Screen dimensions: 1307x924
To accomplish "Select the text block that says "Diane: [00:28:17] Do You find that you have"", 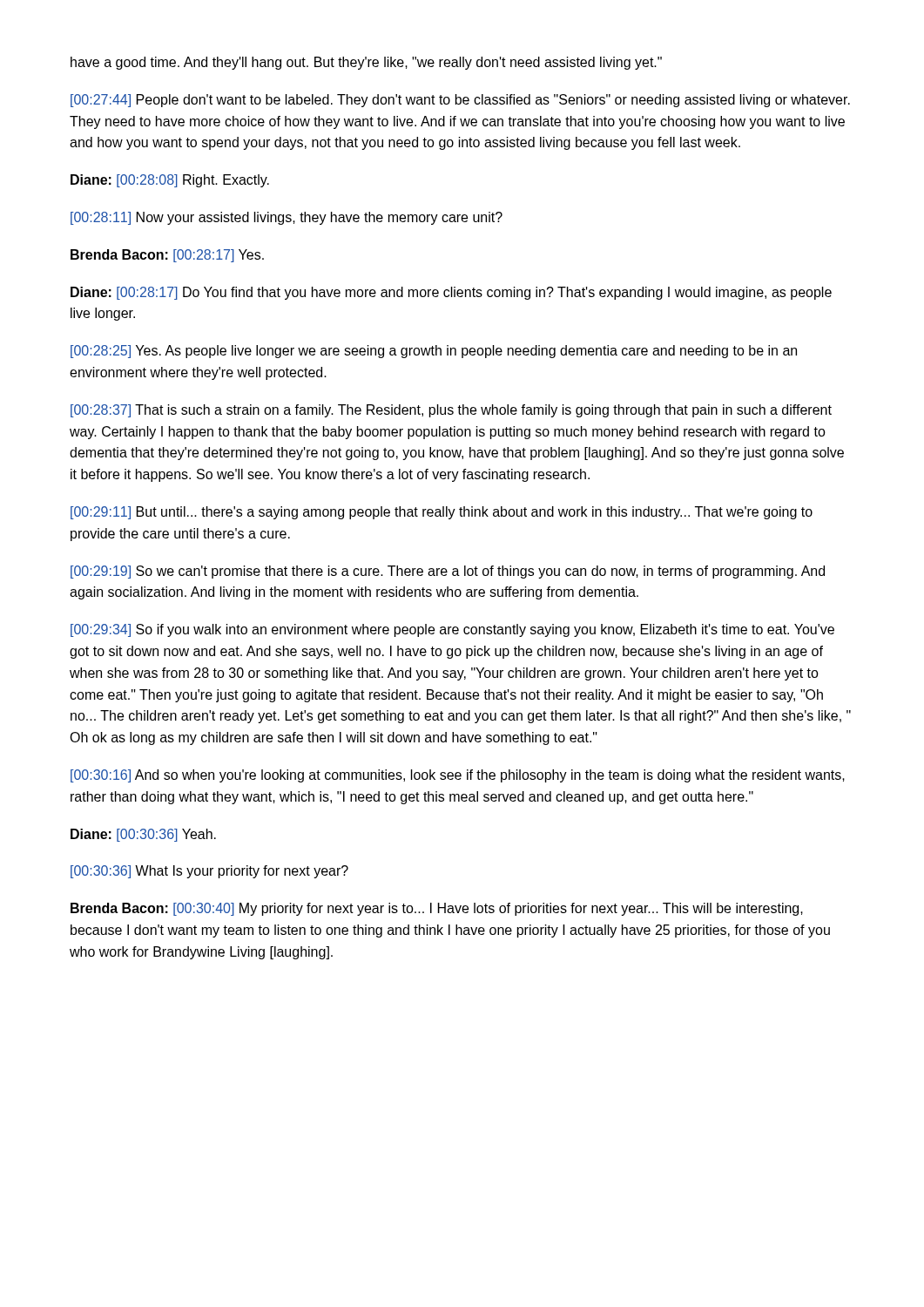I will (451, 303).
